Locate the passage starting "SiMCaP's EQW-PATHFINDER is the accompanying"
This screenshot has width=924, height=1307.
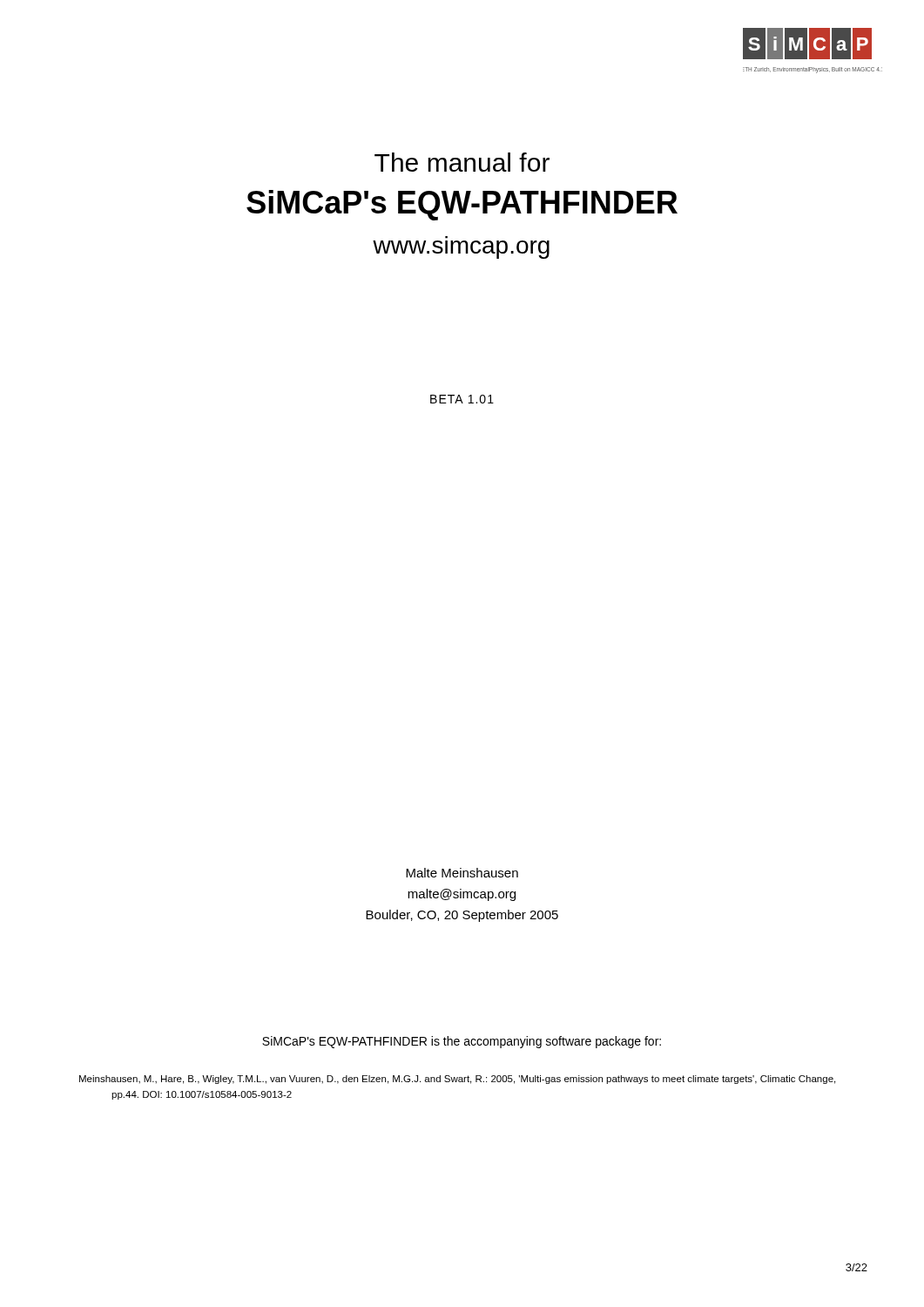click(x=462, y=1041)
